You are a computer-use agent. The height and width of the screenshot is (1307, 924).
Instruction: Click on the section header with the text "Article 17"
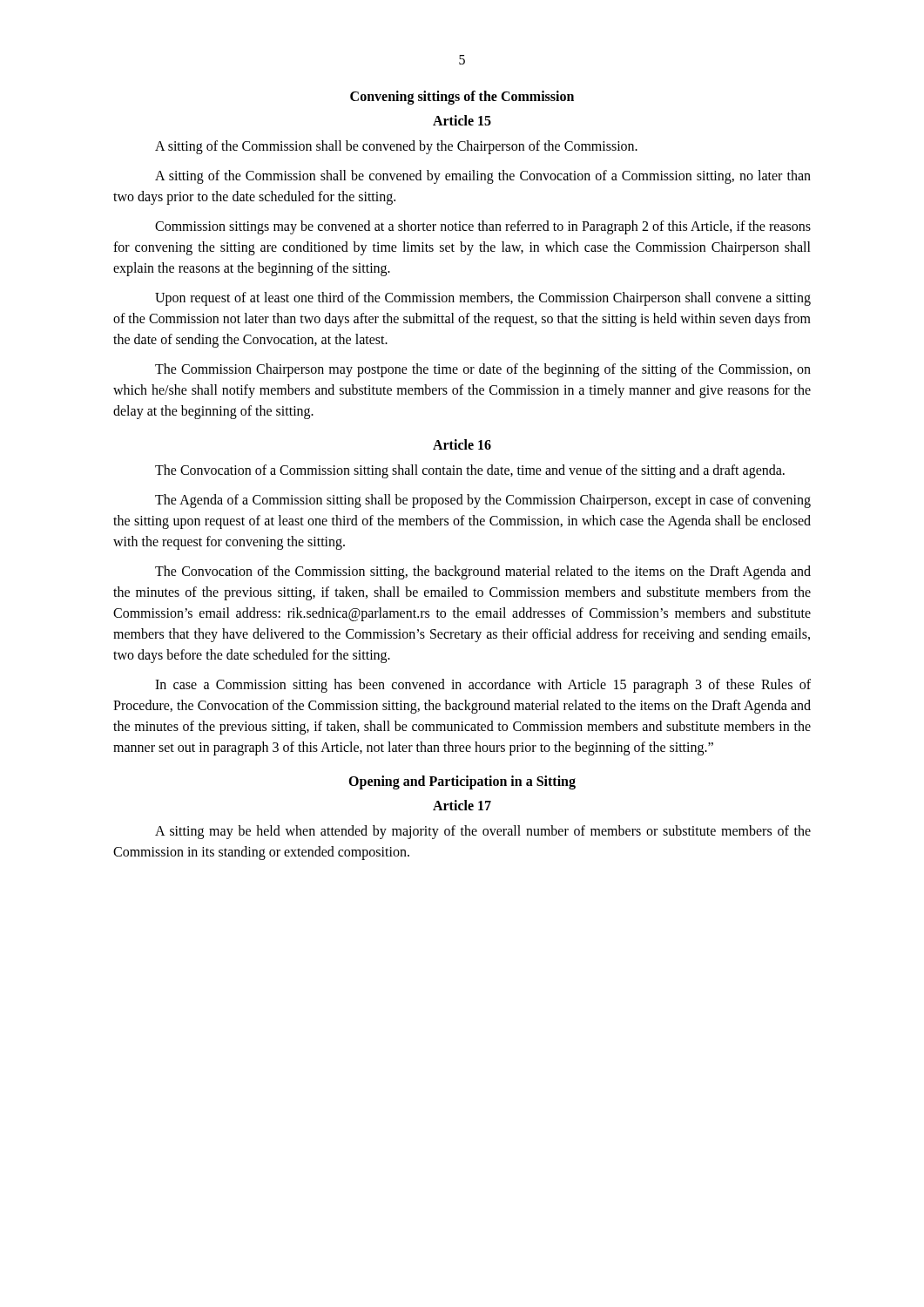click(x=462, y=806)
